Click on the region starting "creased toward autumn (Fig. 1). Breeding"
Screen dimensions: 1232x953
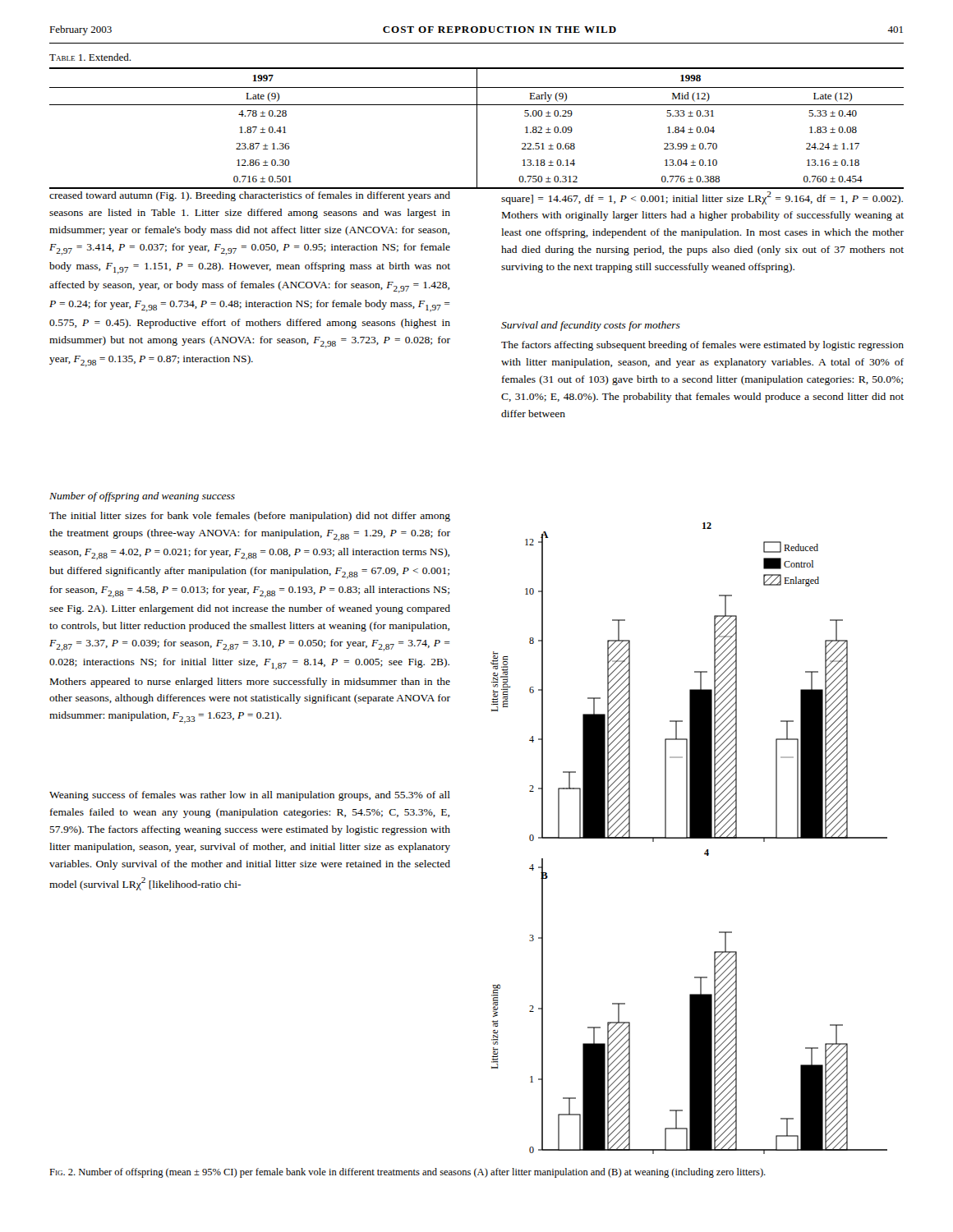tap(250, 278)
